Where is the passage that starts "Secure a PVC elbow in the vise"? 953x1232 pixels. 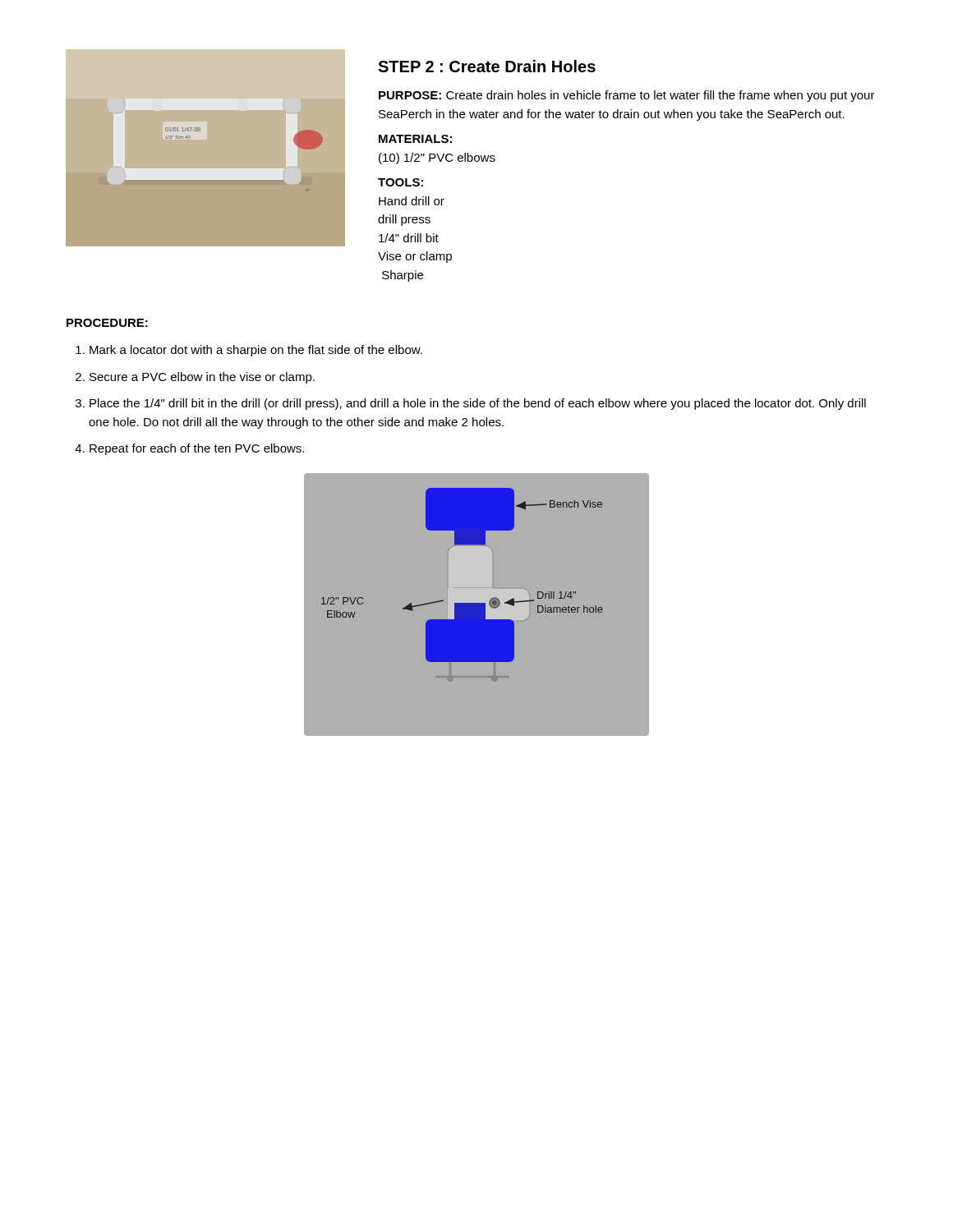tap(202, 376)
